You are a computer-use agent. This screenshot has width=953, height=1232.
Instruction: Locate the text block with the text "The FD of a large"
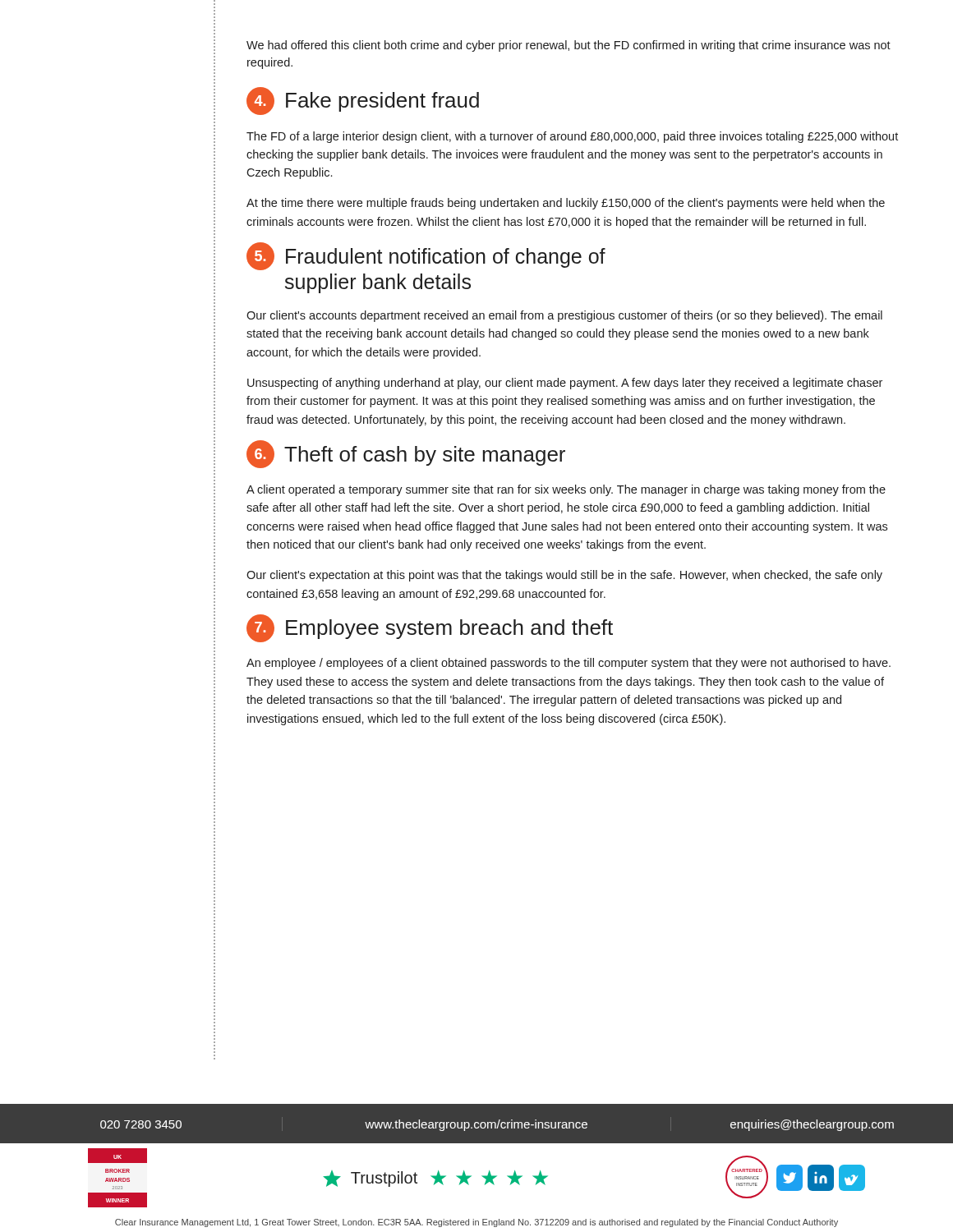tap(575, 155)
